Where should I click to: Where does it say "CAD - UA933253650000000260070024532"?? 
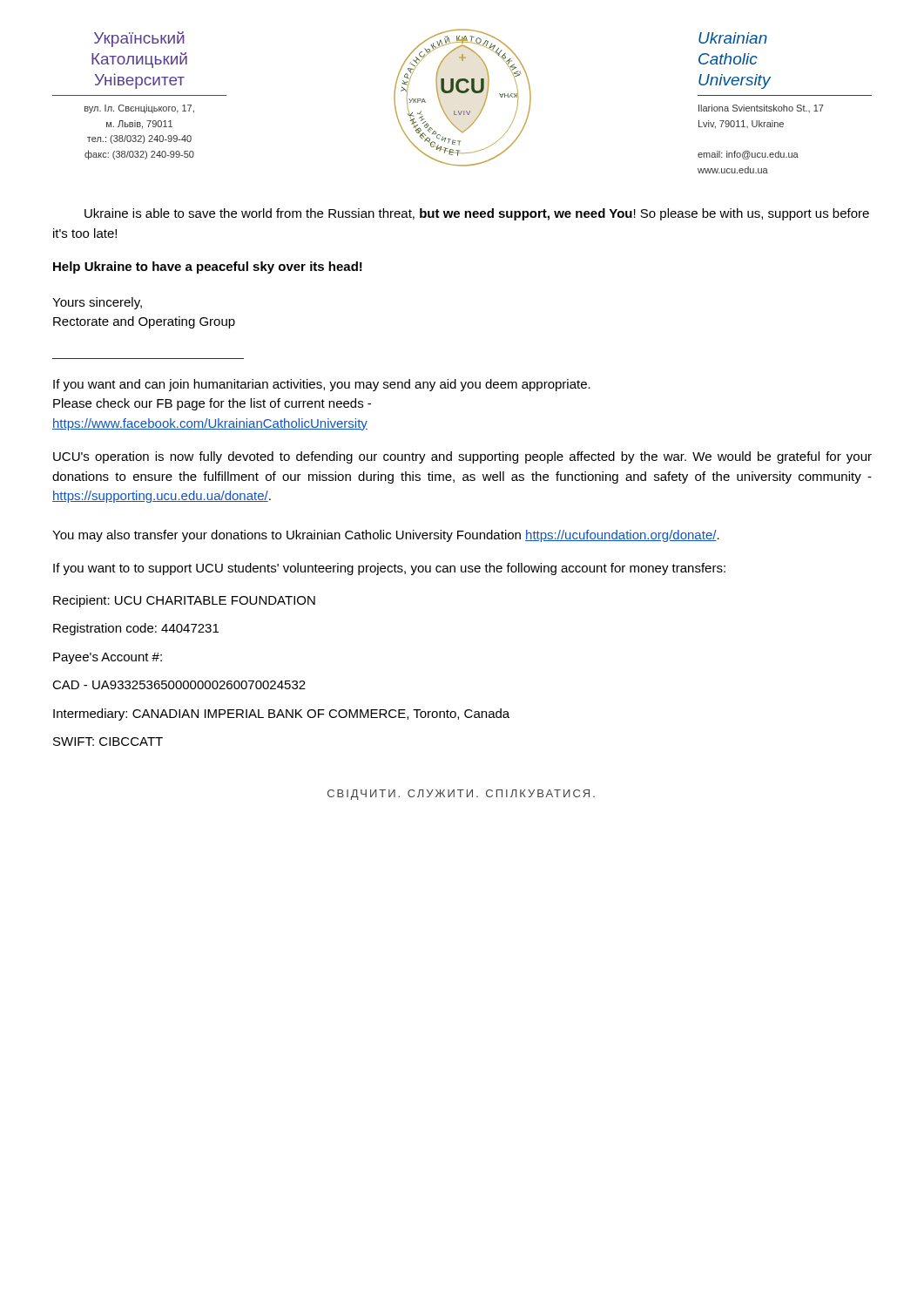[x=179, y=685]
